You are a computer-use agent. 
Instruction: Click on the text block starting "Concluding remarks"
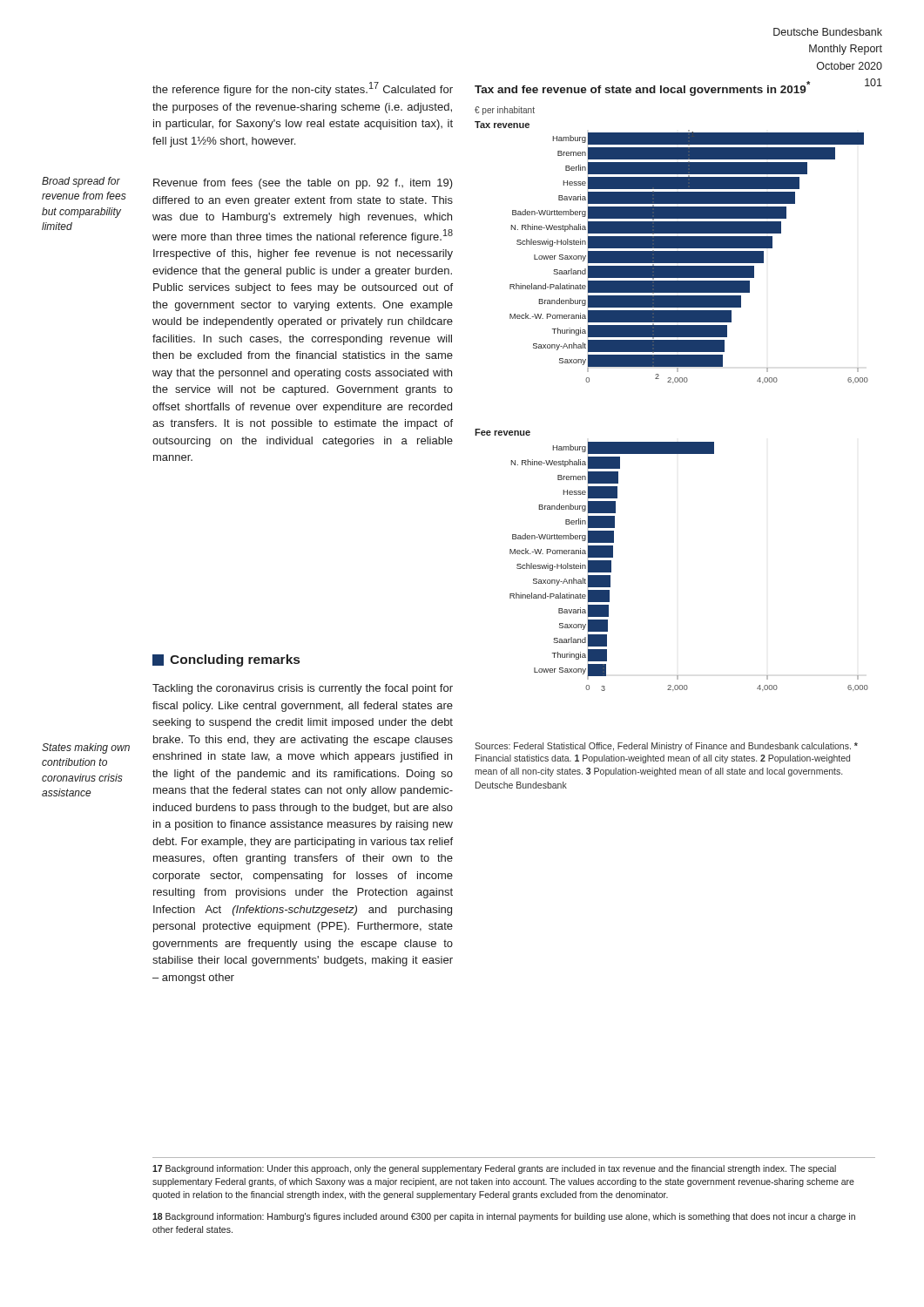[226, 660]
